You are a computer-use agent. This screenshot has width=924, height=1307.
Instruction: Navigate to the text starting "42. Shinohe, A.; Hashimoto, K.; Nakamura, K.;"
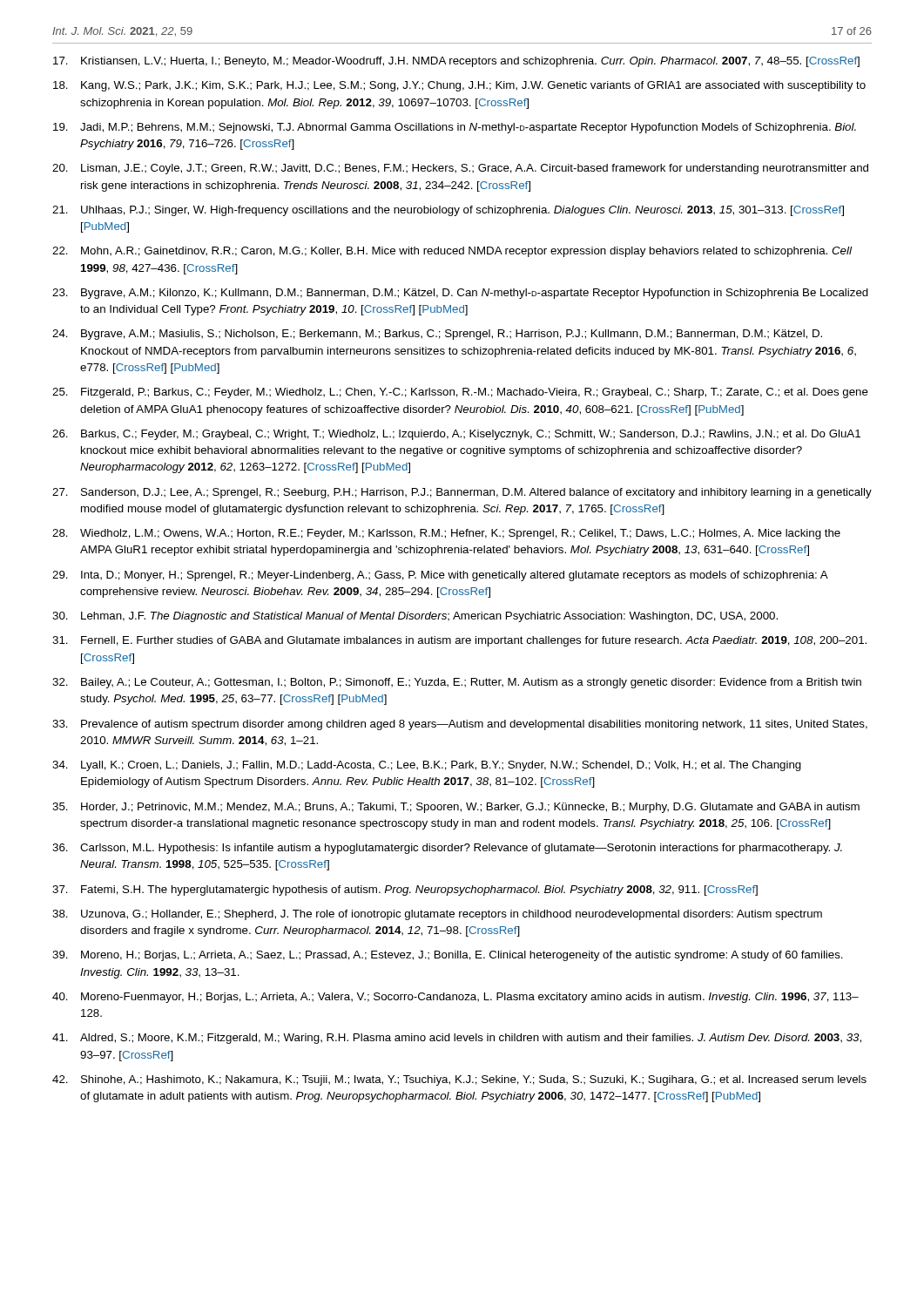click(462, 1088)
